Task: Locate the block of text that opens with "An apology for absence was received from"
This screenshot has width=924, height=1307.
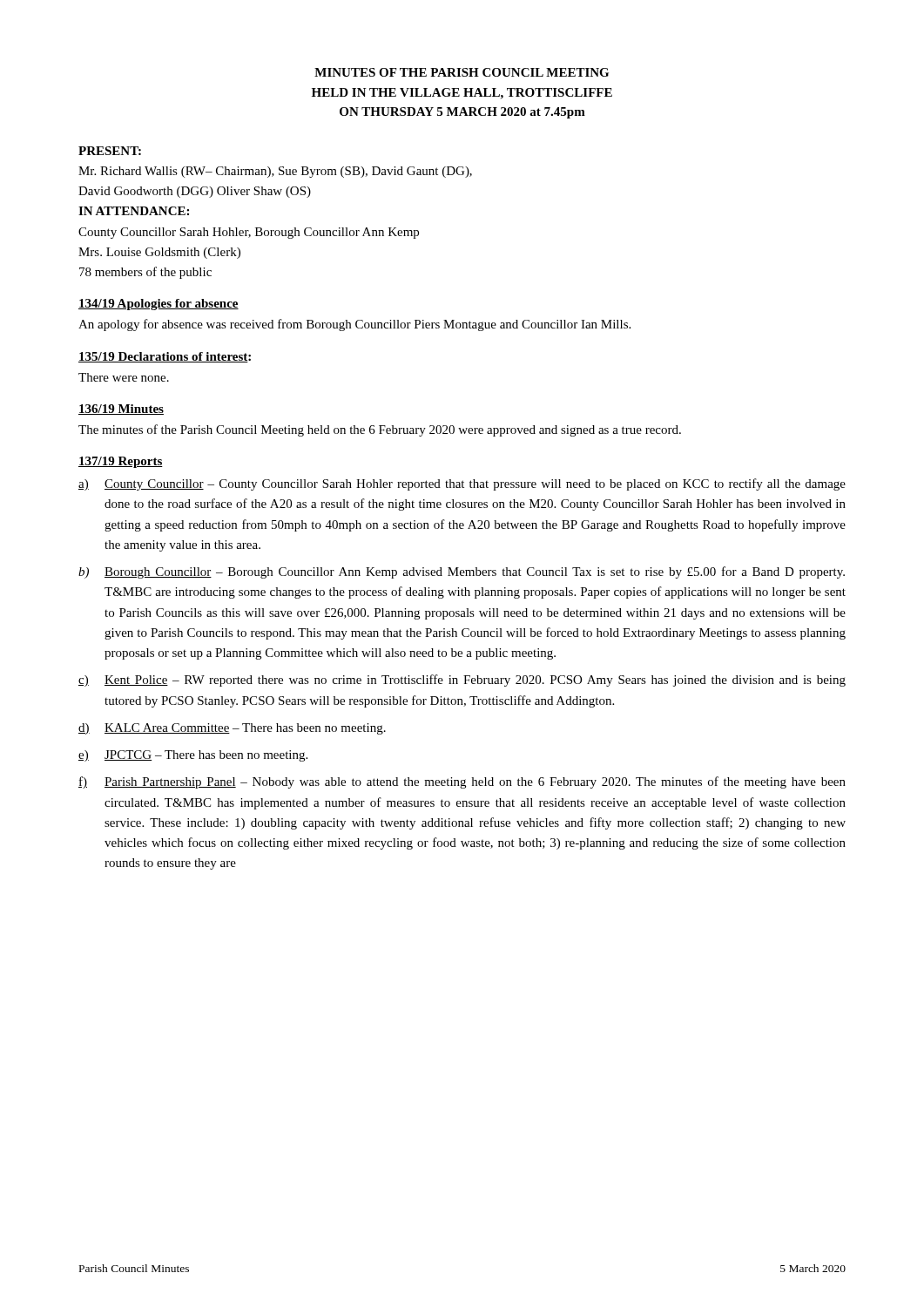Action: click(x=462, y=325)
